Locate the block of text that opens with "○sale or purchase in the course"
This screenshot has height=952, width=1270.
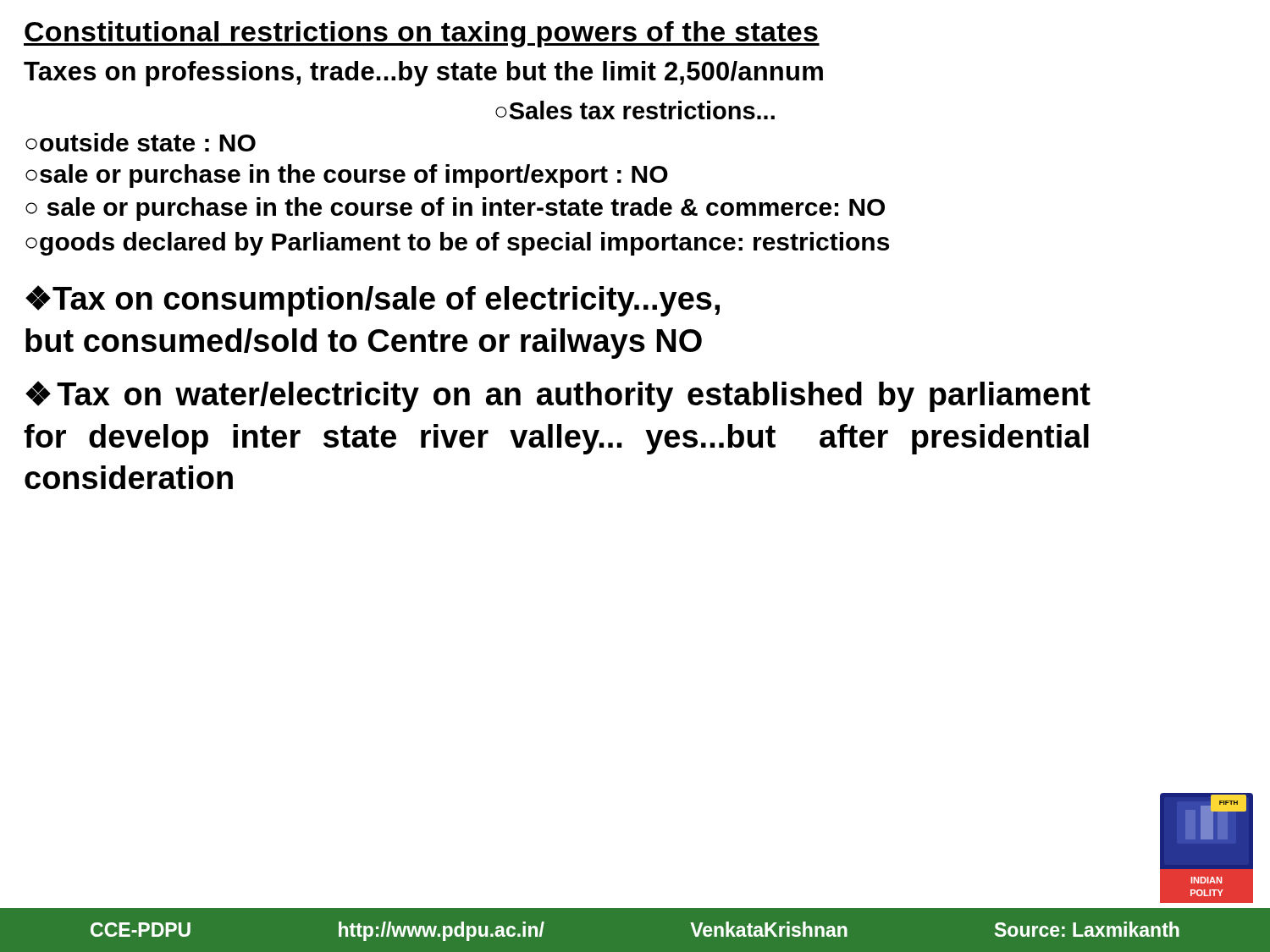[346, 174]
